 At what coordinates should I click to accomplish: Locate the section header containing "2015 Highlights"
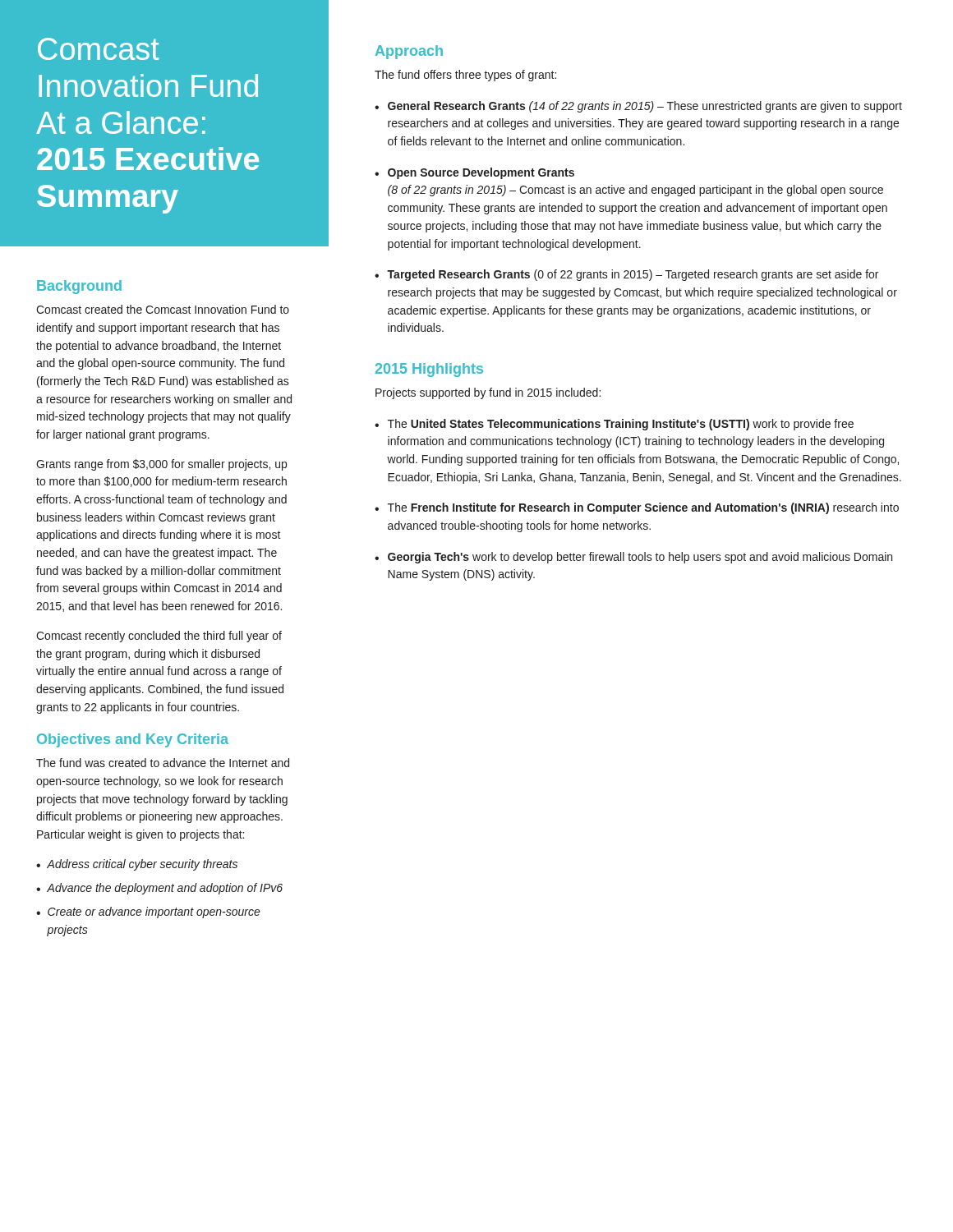[429, 369]
